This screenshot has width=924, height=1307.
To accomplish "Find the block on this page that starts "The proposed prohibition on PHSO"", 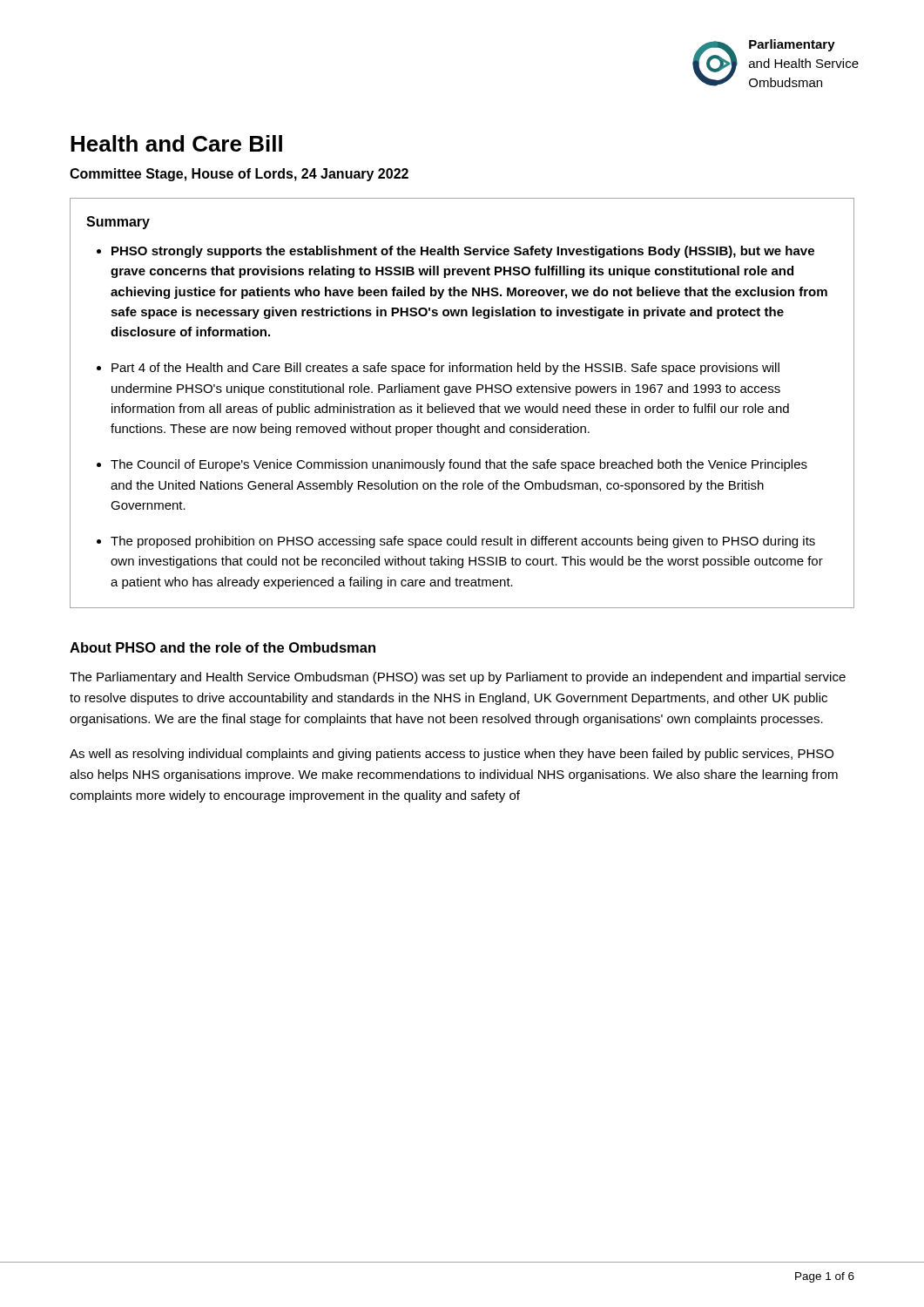I will pos(467,561).
